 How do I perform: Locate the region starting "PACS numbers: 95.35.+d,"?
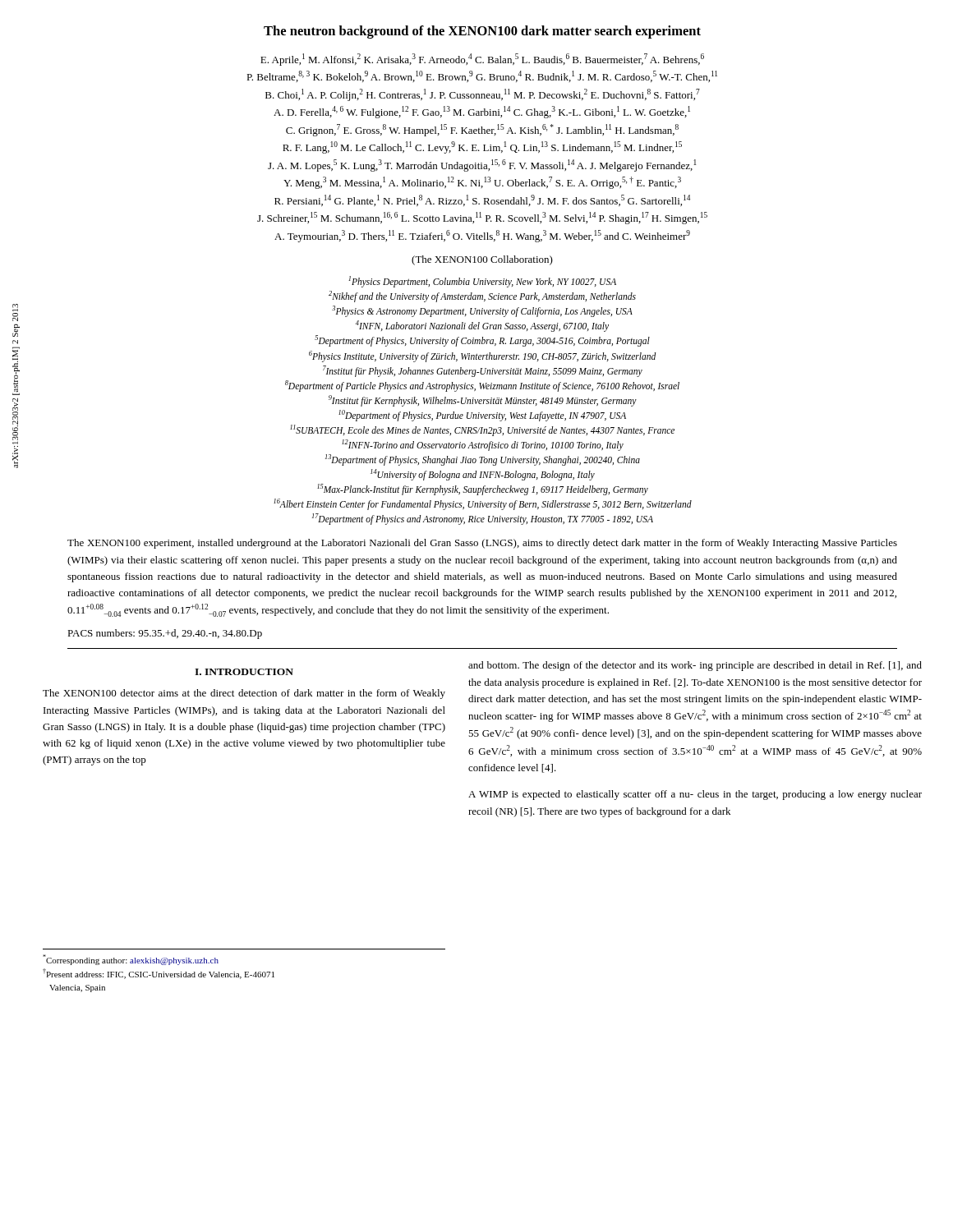pyautogui.click(x=165, y=633)
